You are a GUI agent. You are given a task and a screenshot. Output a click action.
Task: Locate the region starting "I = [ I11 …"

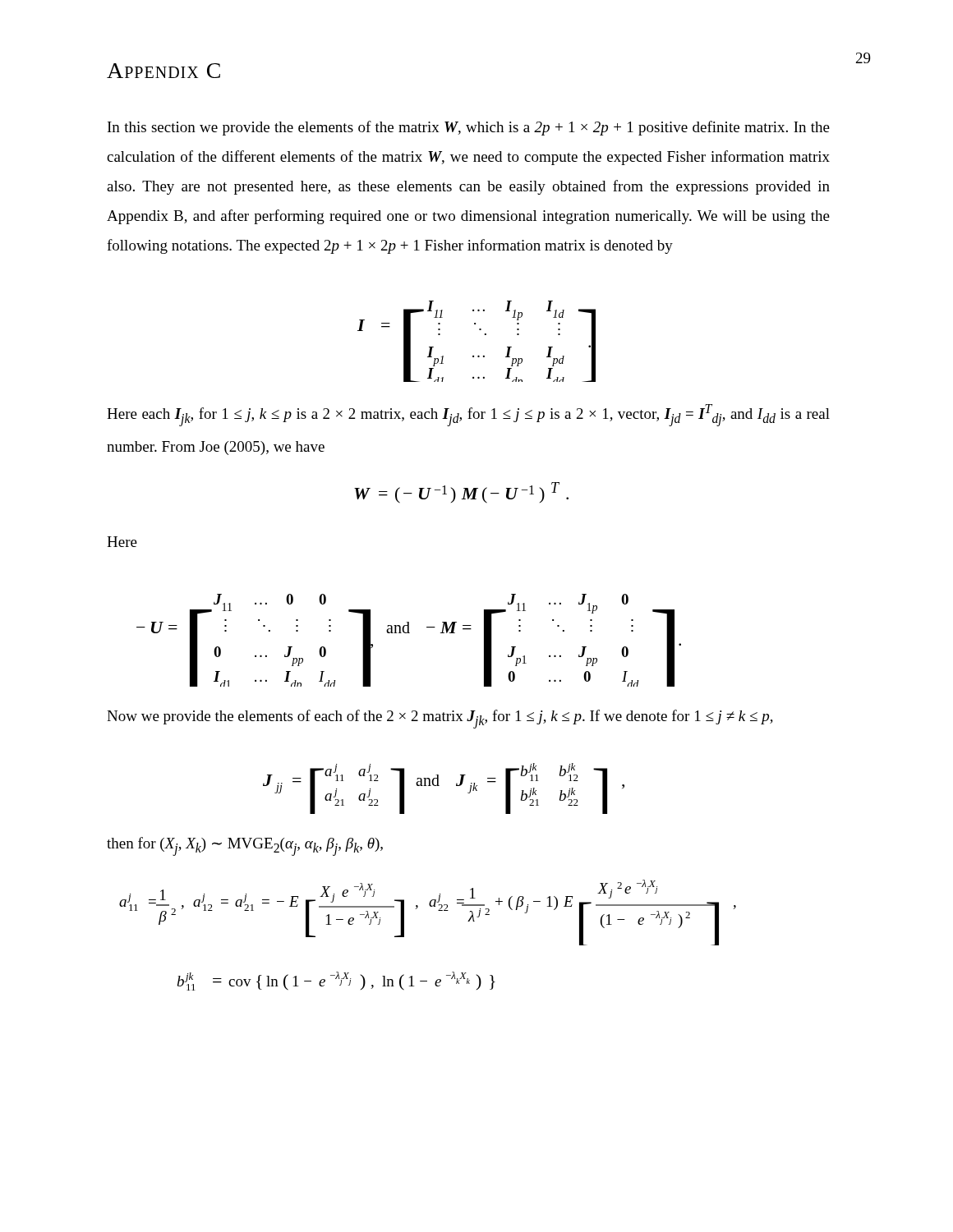pyautogui.click(x=473, y=329)
